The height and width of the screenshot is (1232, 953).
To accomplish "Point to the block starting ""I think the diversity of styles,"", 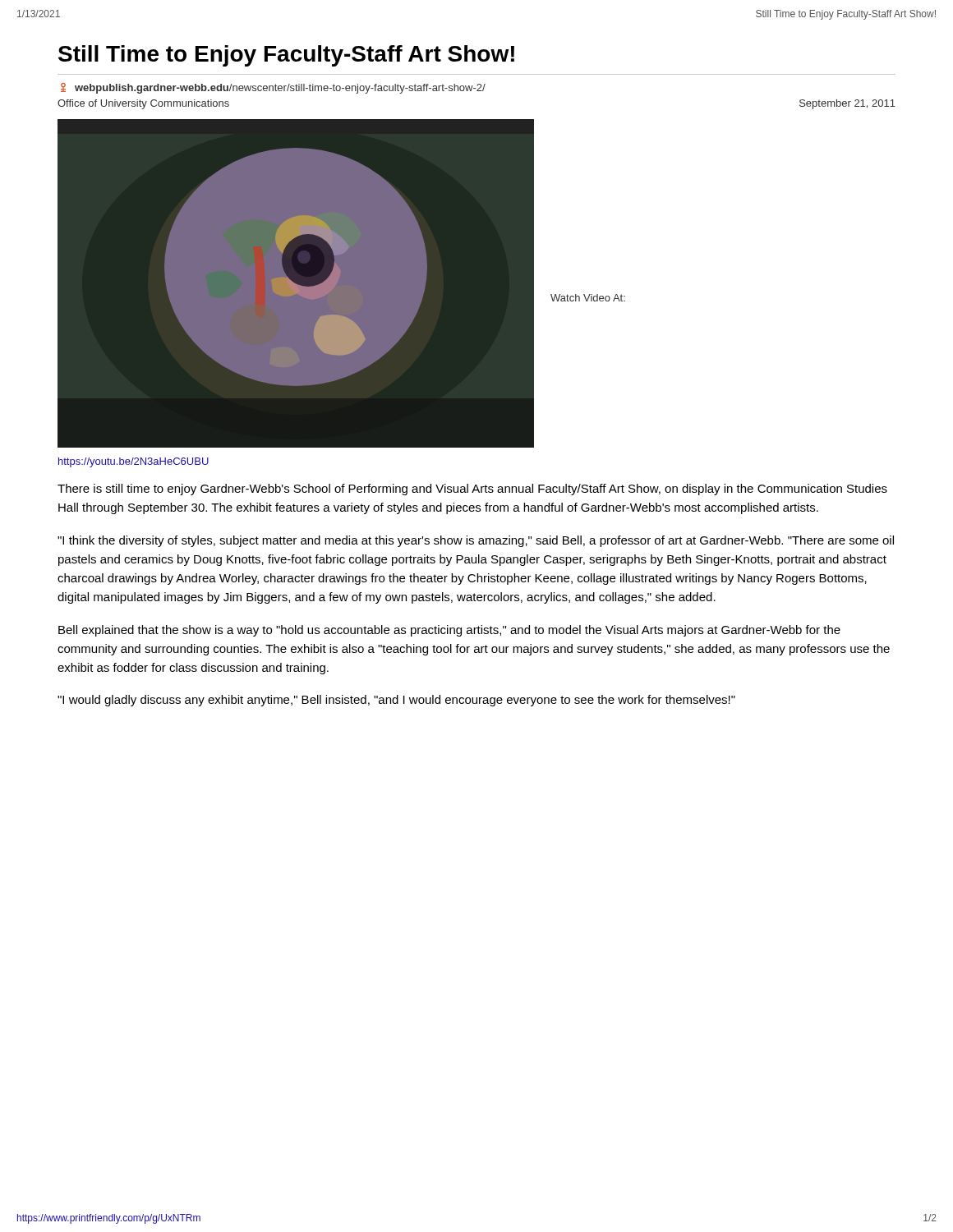I will 476,568.
